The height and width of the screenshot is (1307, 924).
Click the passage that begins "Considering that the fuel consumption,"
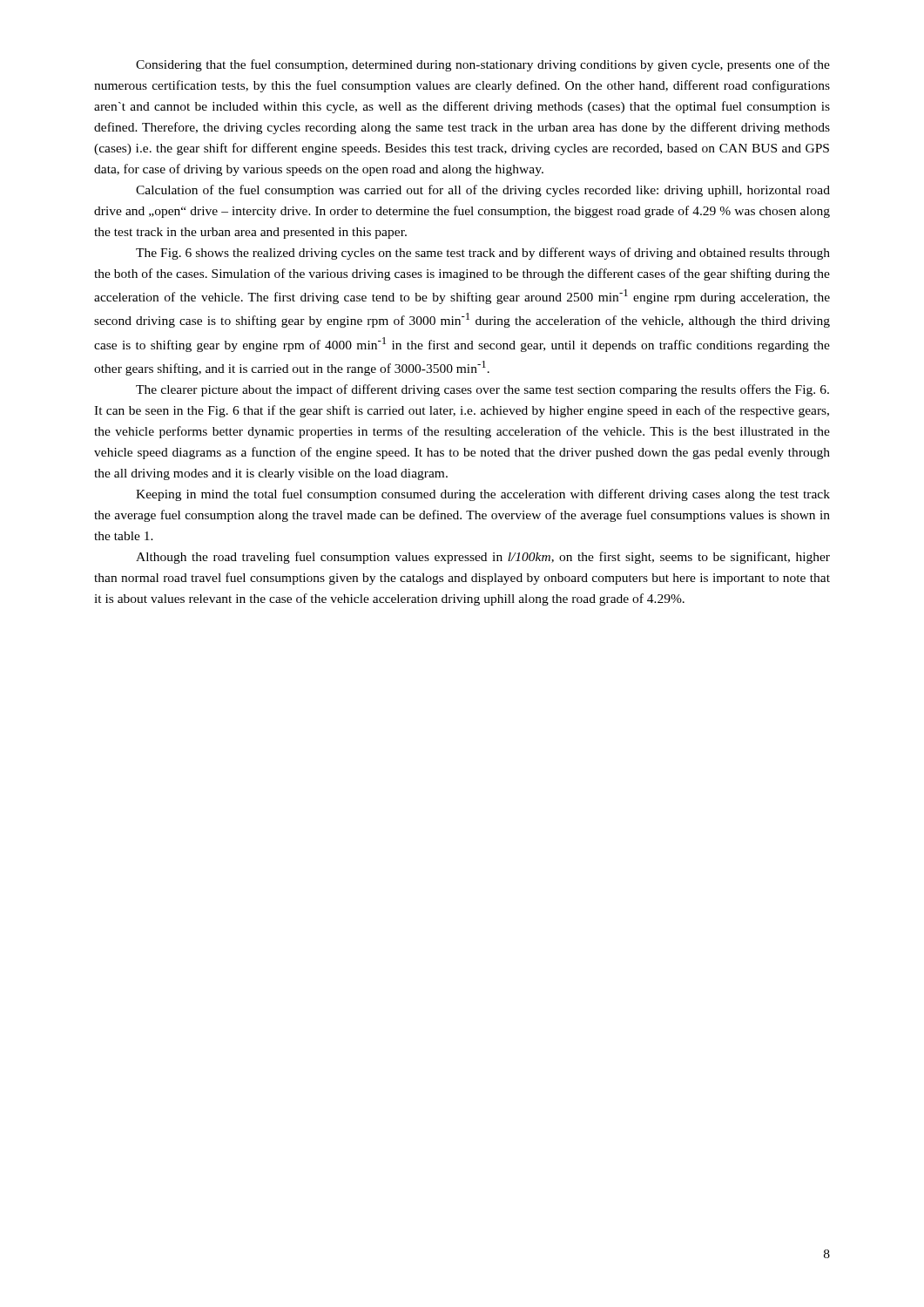click(x=462, y=117)
